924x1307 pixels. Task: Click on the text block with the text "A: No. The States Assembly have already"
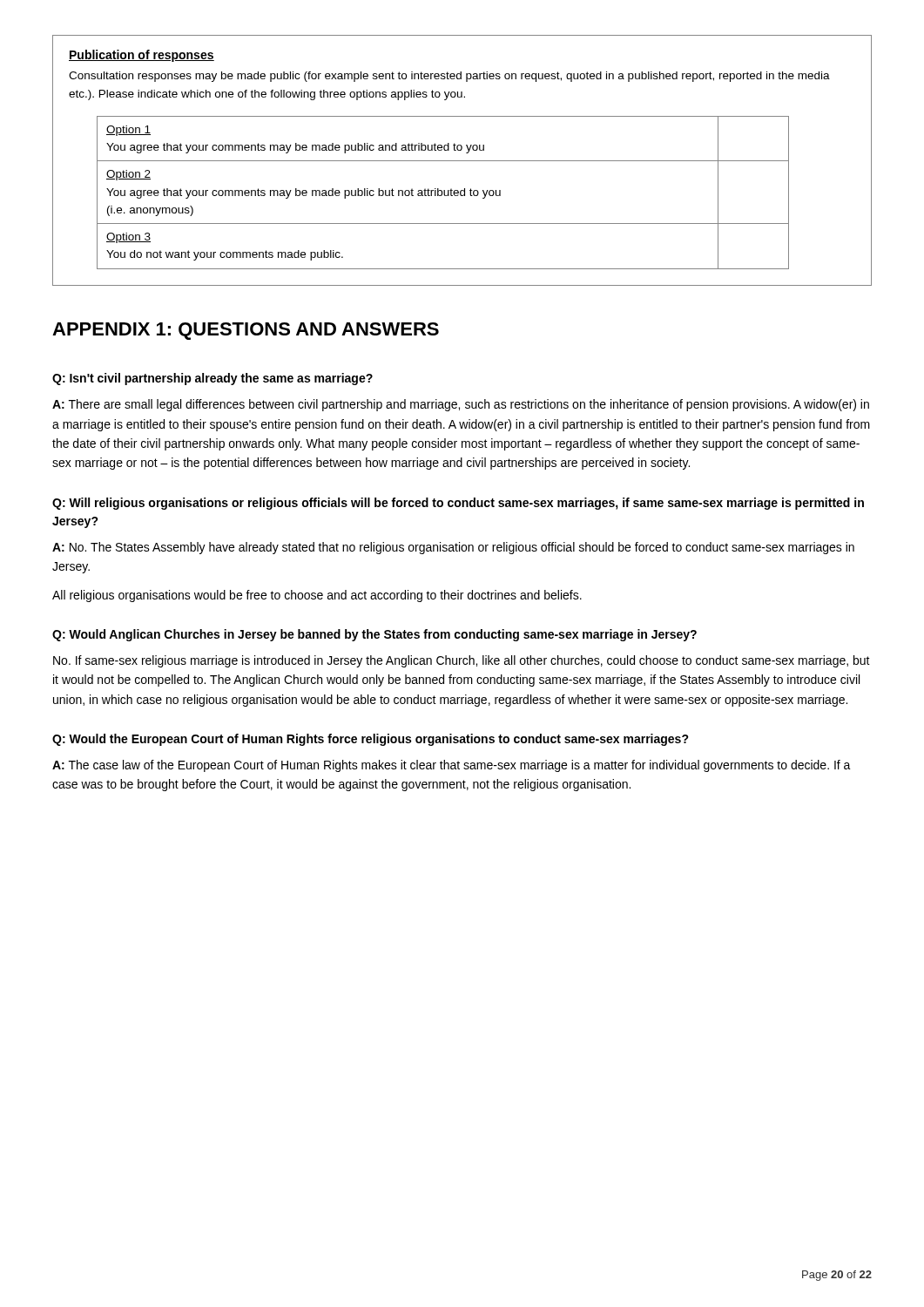pyautogui.click(x=454, y=557)
